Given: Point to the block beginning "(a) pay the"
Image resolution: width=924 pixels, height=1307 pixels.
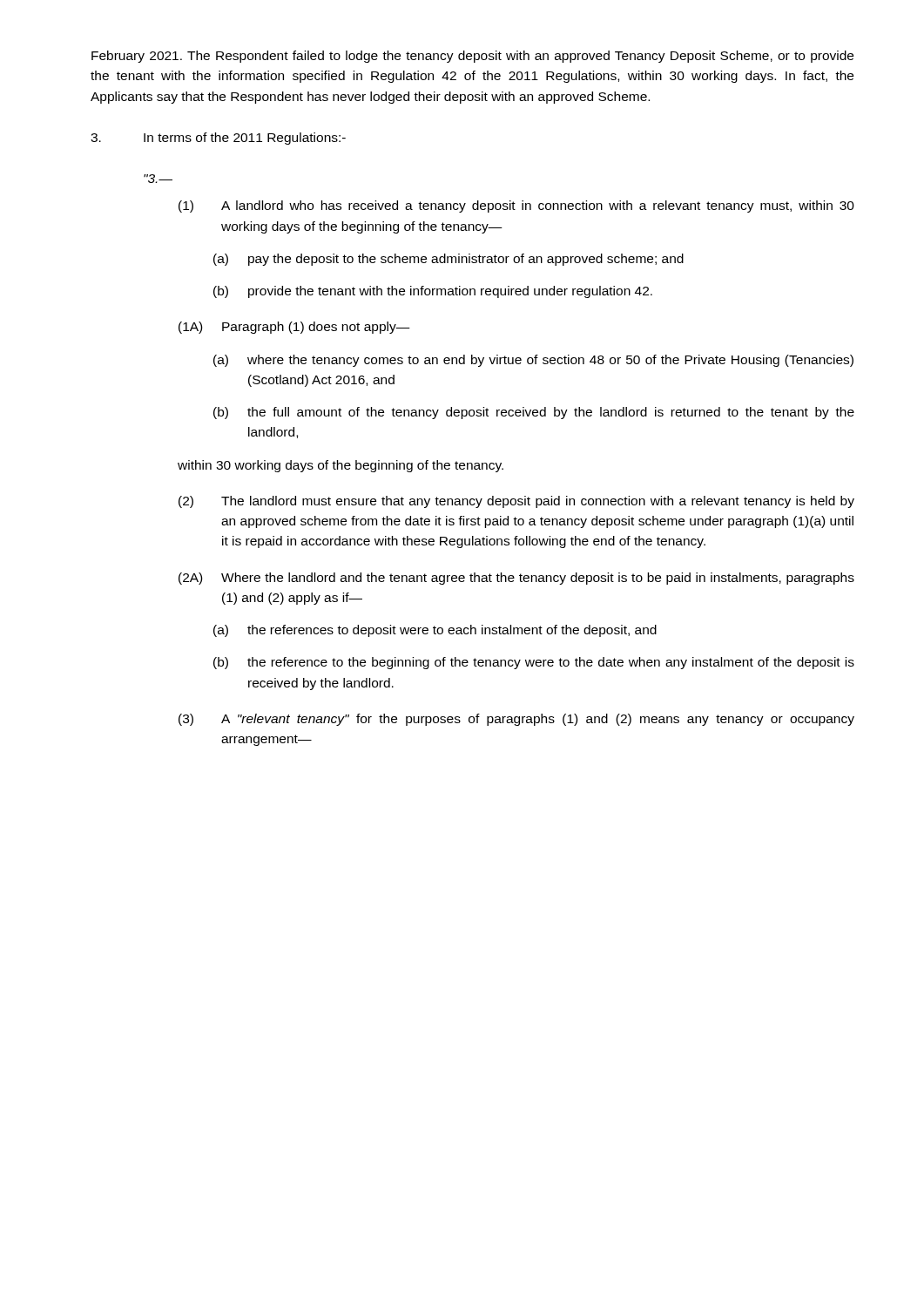Looking at the screenshot, I should [533, 258].
